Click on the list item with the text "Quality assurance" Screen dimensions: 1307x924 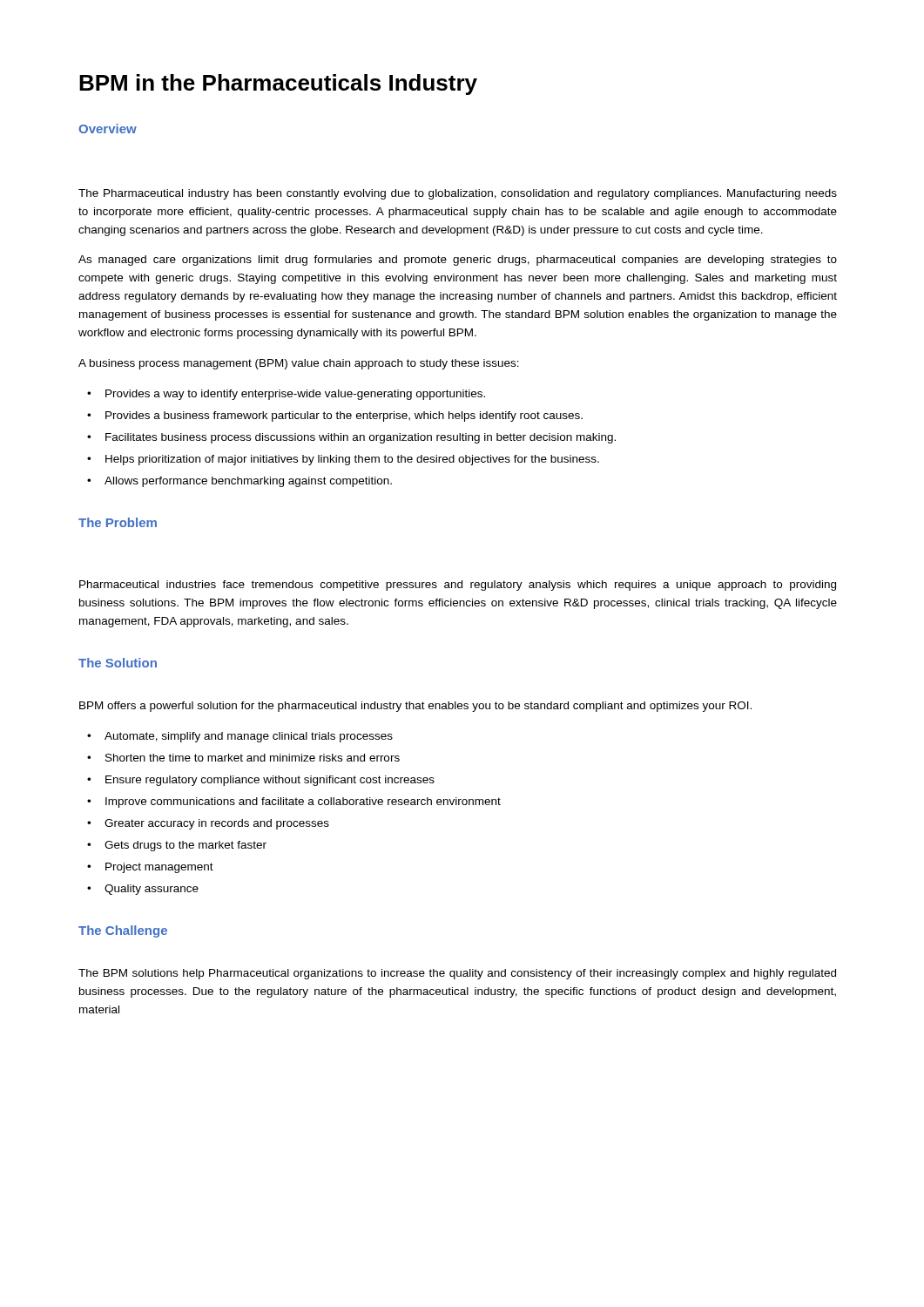pos(152,888)
